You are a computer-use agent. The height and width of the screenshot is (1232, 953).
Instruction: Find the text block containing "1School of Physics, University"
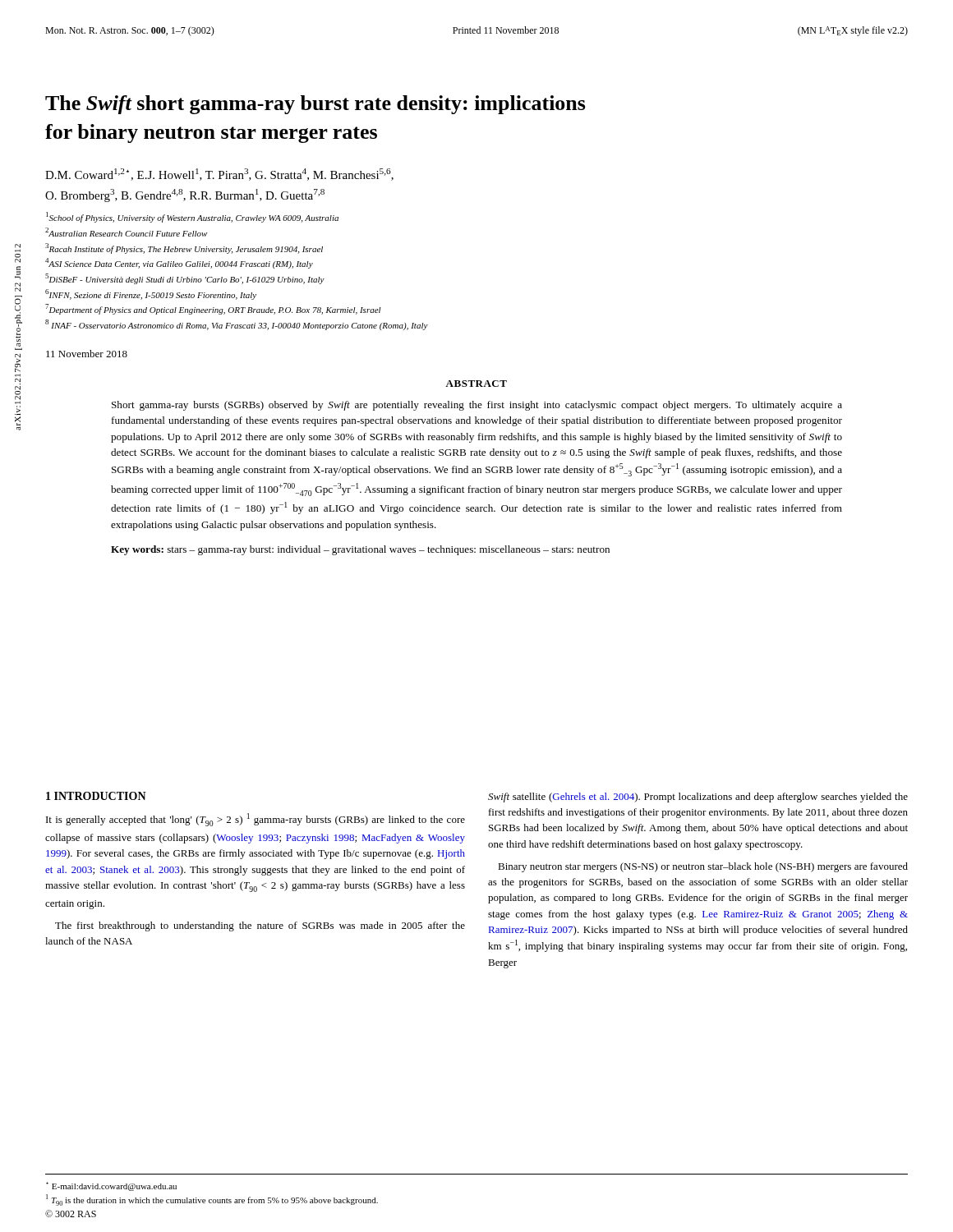pos(236,270)
